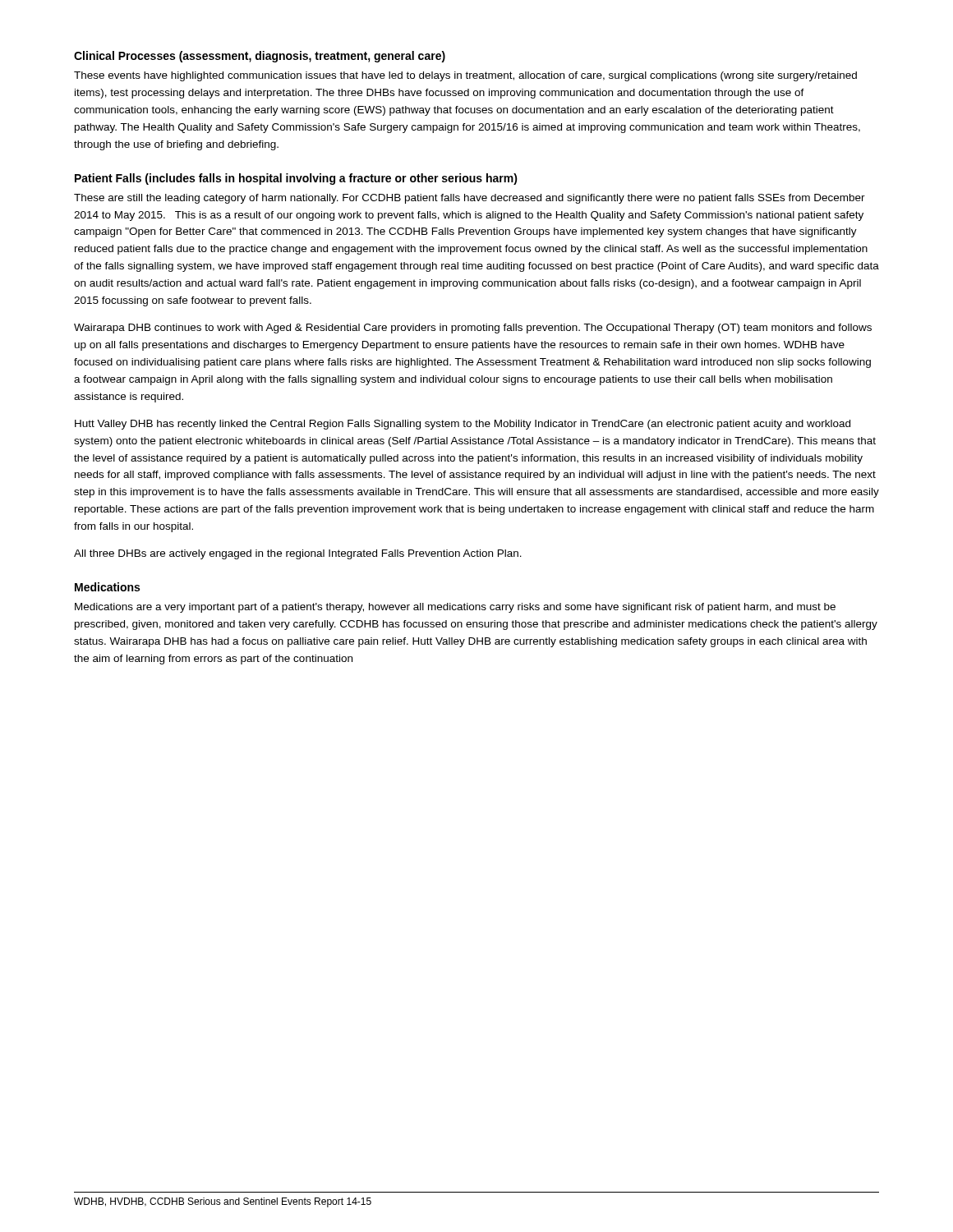953x1232 pixels.
Task: Find the text block that says "All three DHBs are actively engaged in"
Action: (298, 553)
